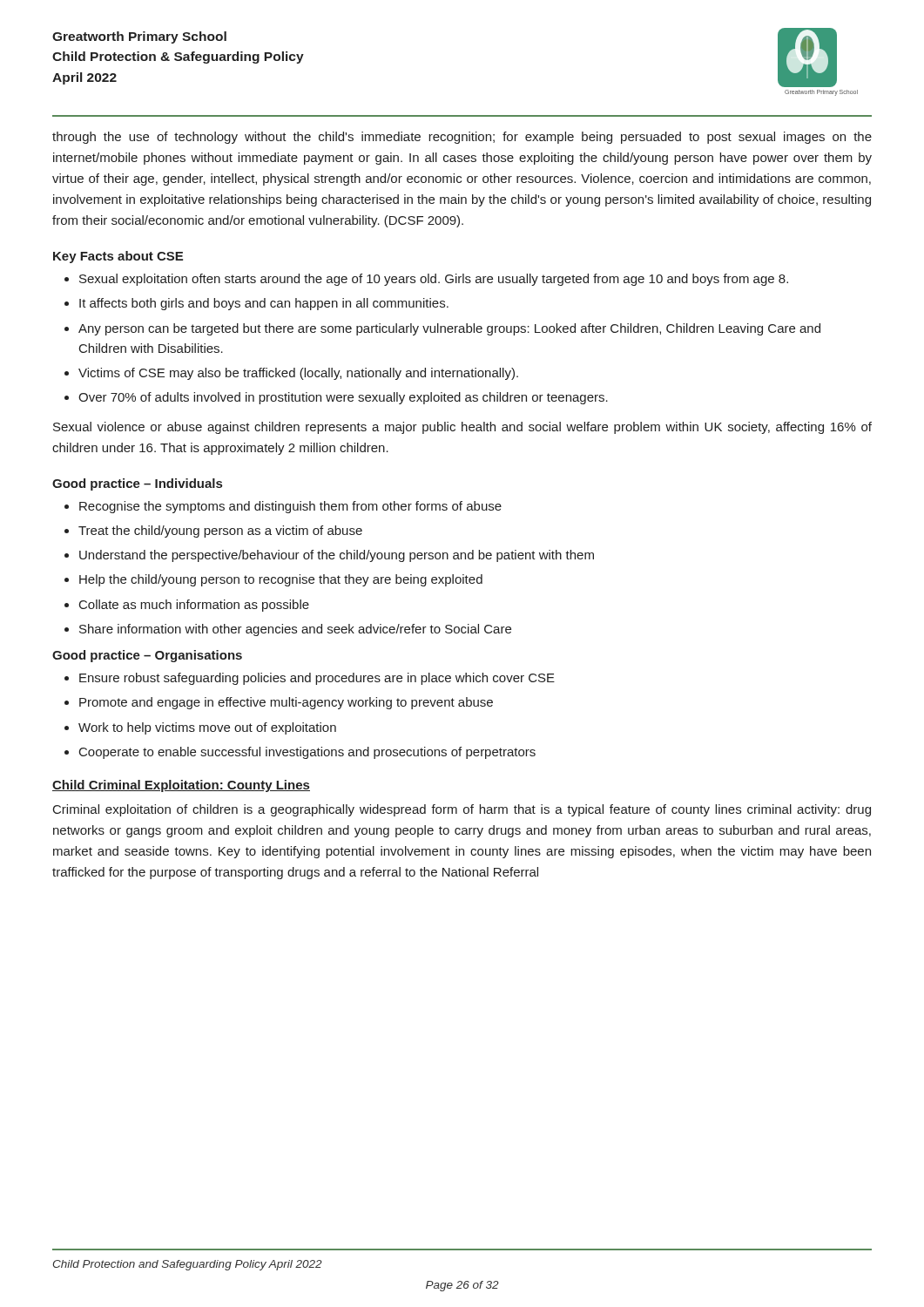Find the list item with the text "Victims of CSE may"
The height and width of the screenshot is (1307, 924).
(x=299, y=372)
